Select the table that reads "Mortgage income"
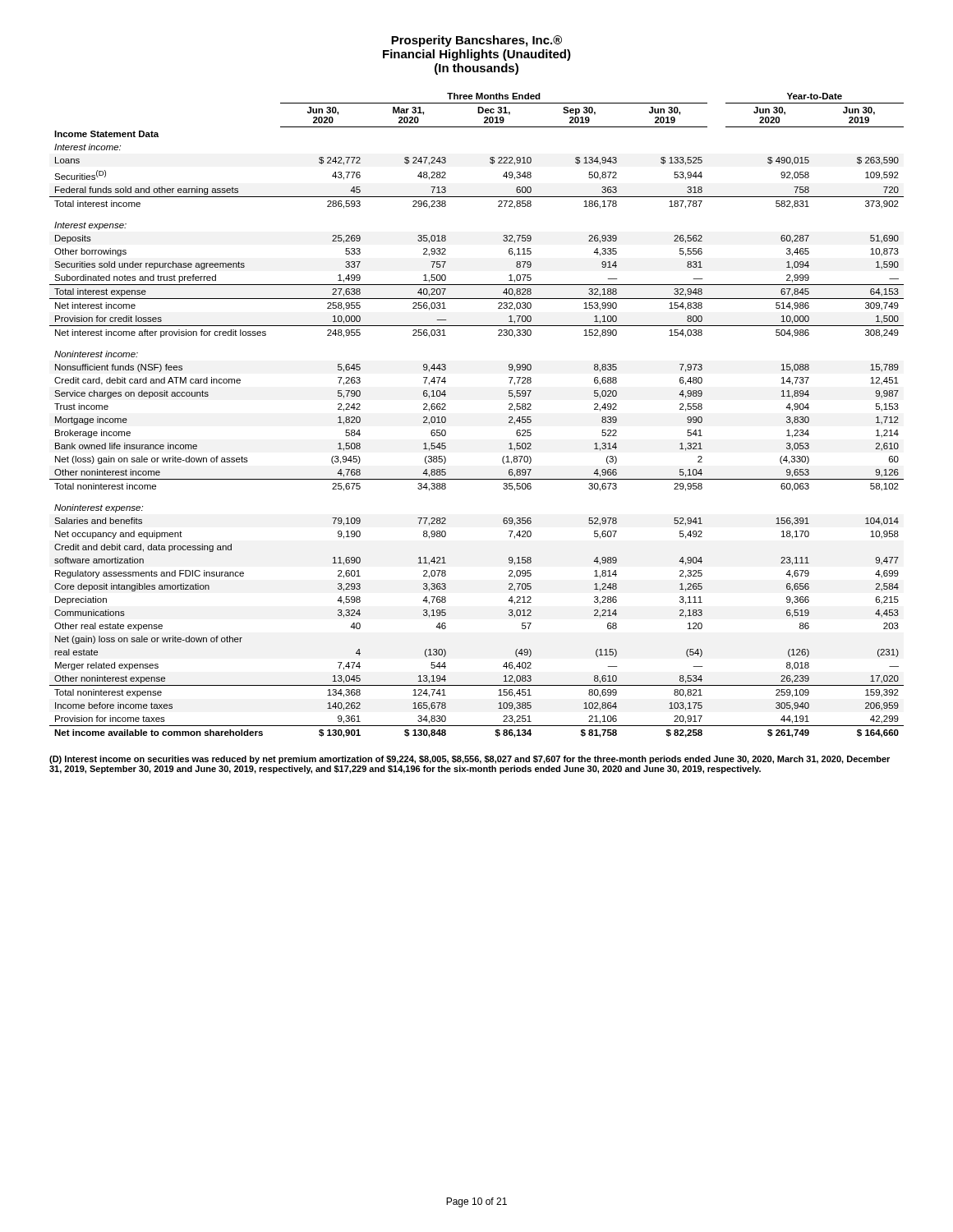The width and height of the screenshot is (953, 1232). coord(476,414)
